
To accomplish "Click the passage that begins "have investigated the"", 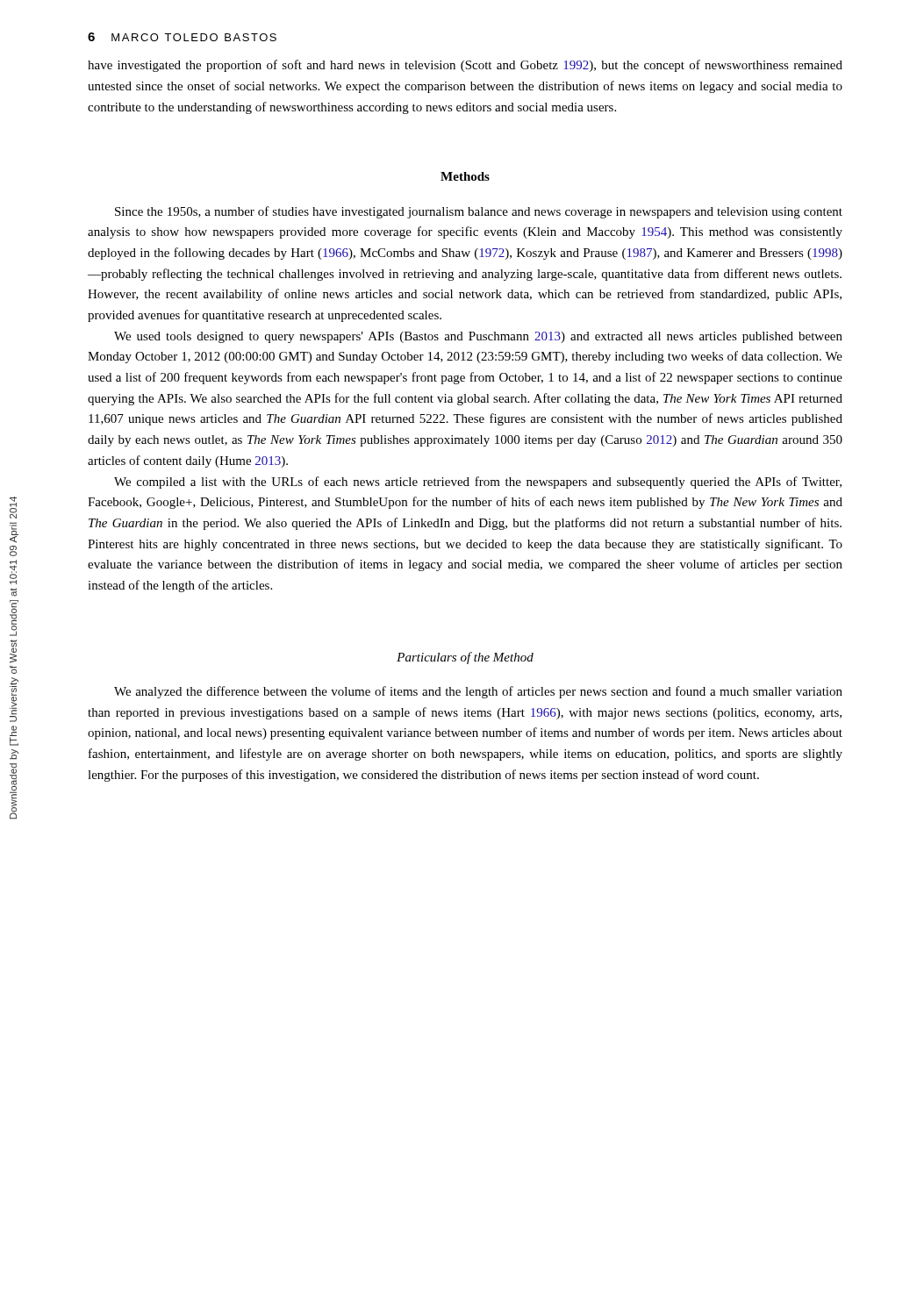I will pos(465,87).
